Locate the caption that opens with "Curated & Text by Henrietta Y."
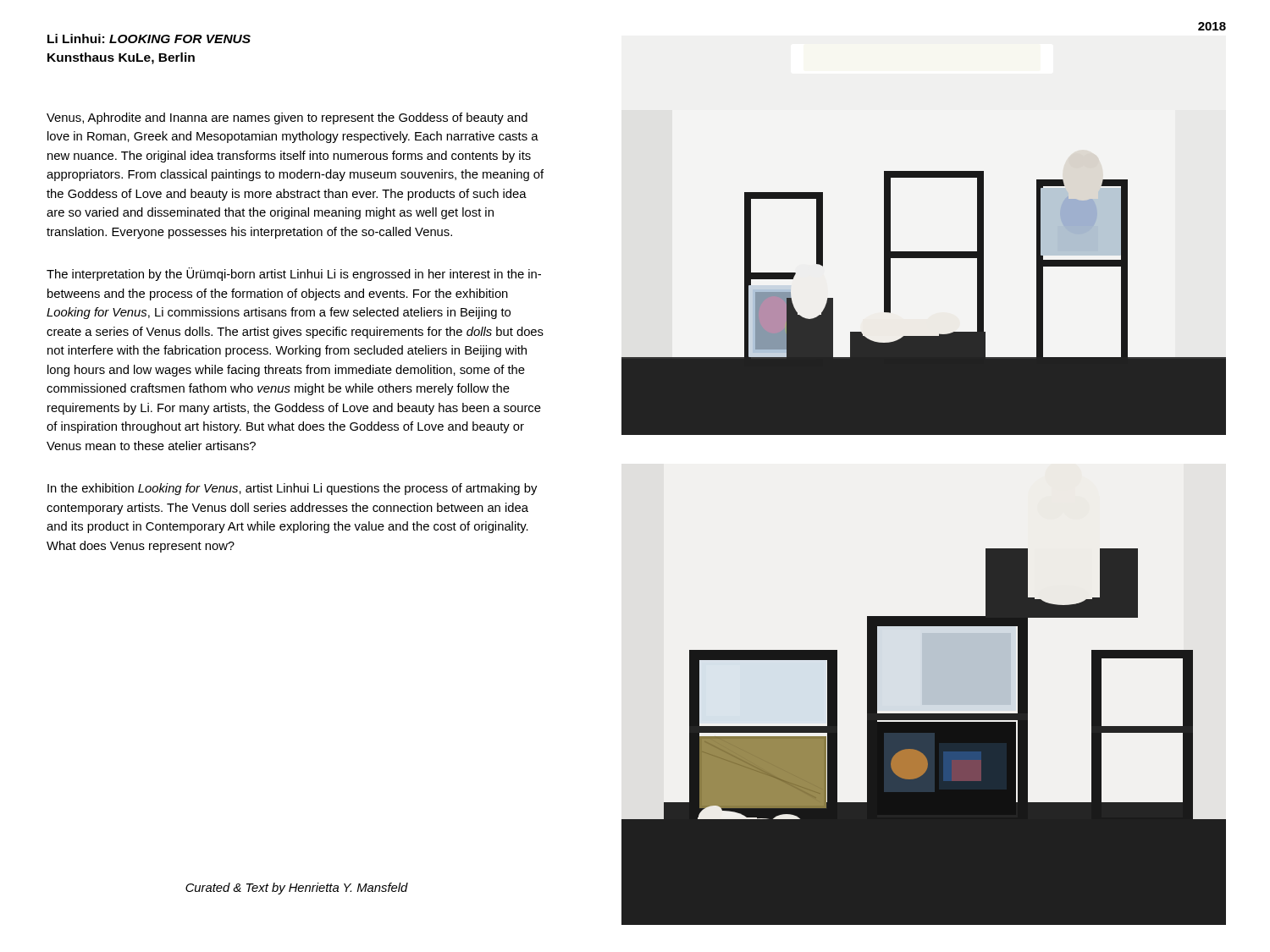 point(296,888)
